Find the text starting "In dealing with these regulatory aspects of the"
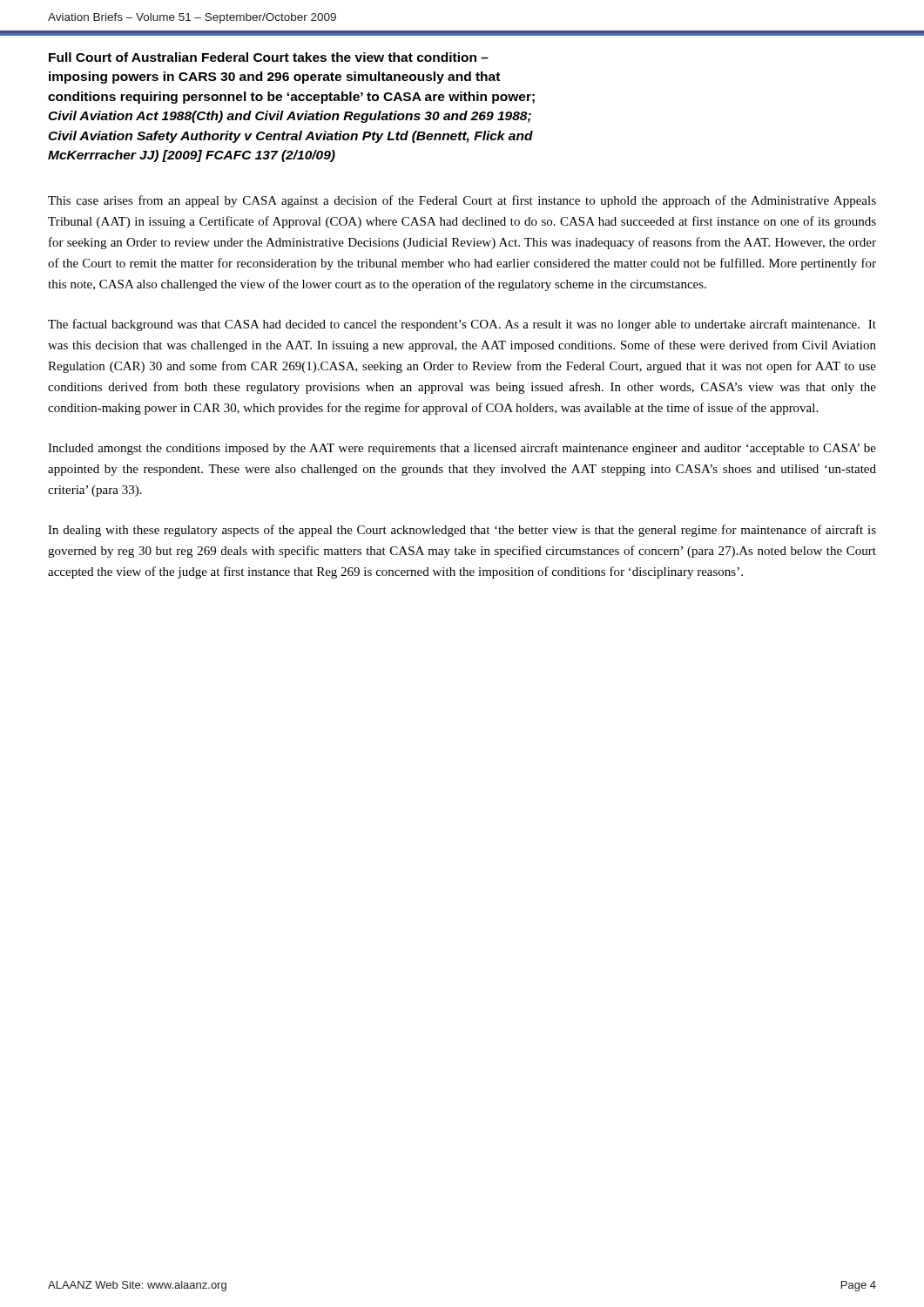The width and height of the screenshot is (924, 1307). pyautogui.click(x=462, y=551)
